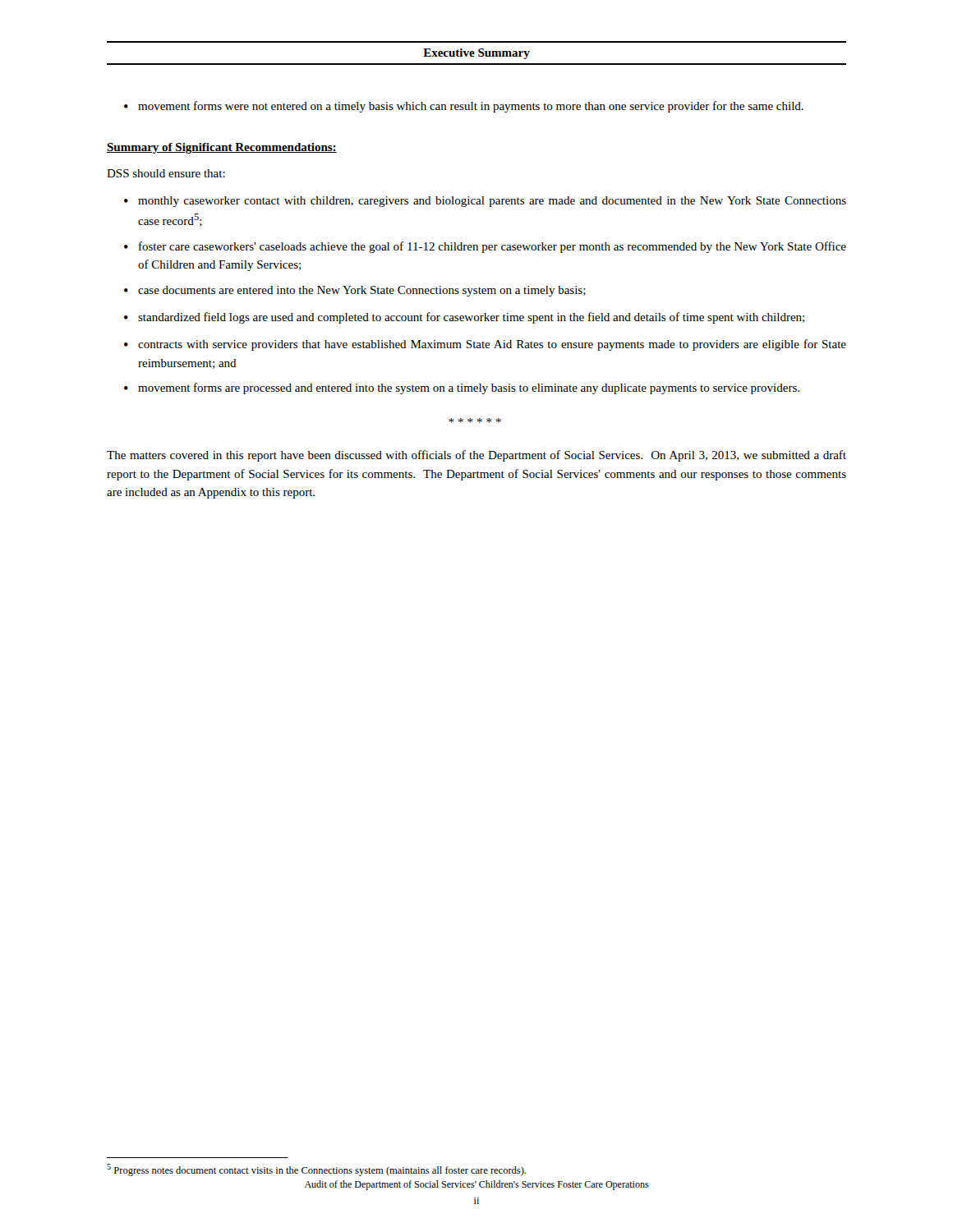Point to the element starting "• movement forms are processed and entered"
This screenshot has width=953, height=1232.
(485, 389)
